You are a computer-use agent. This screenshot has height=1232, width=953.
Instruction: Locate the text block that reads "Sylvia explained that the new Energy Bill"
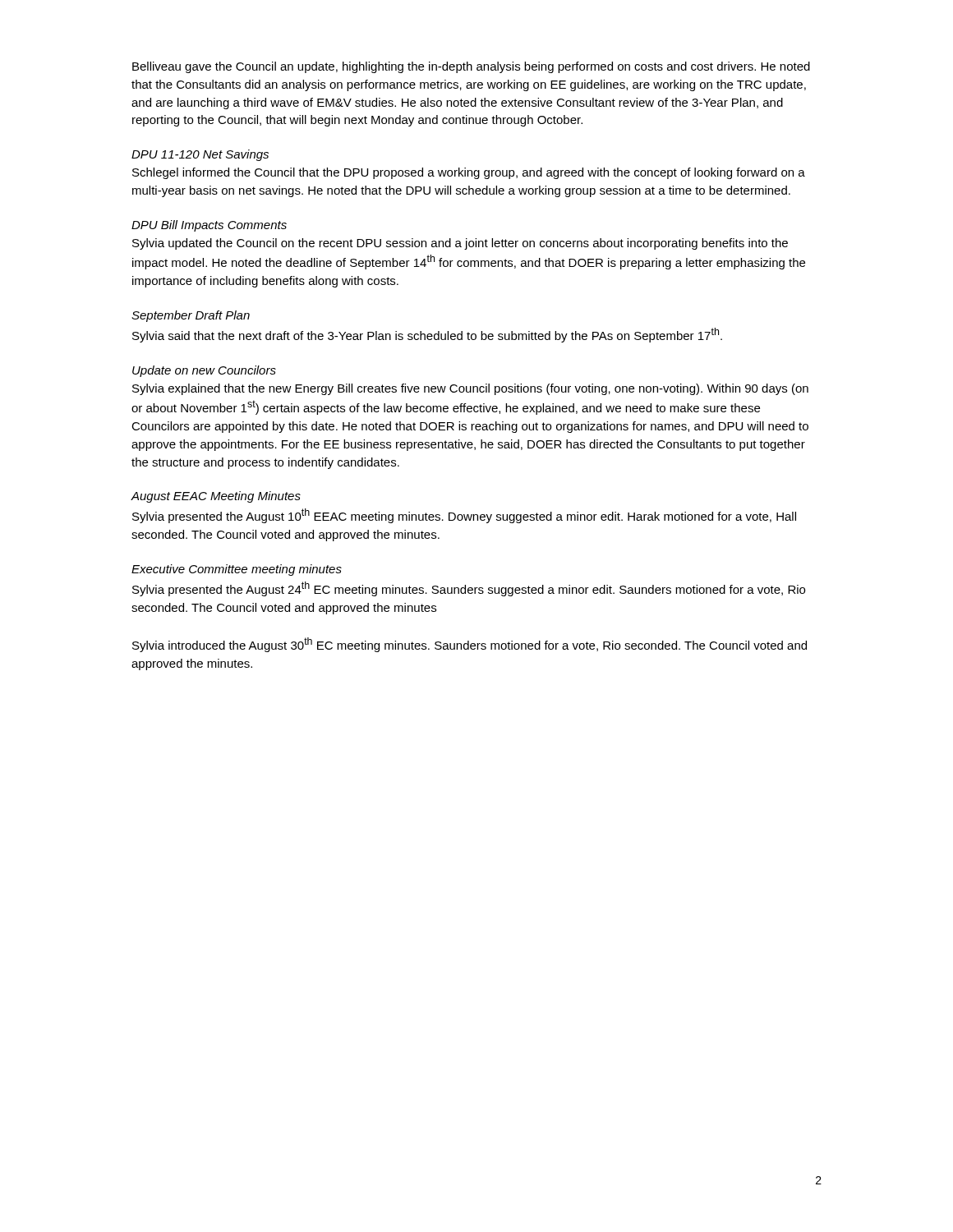(470, 425)
